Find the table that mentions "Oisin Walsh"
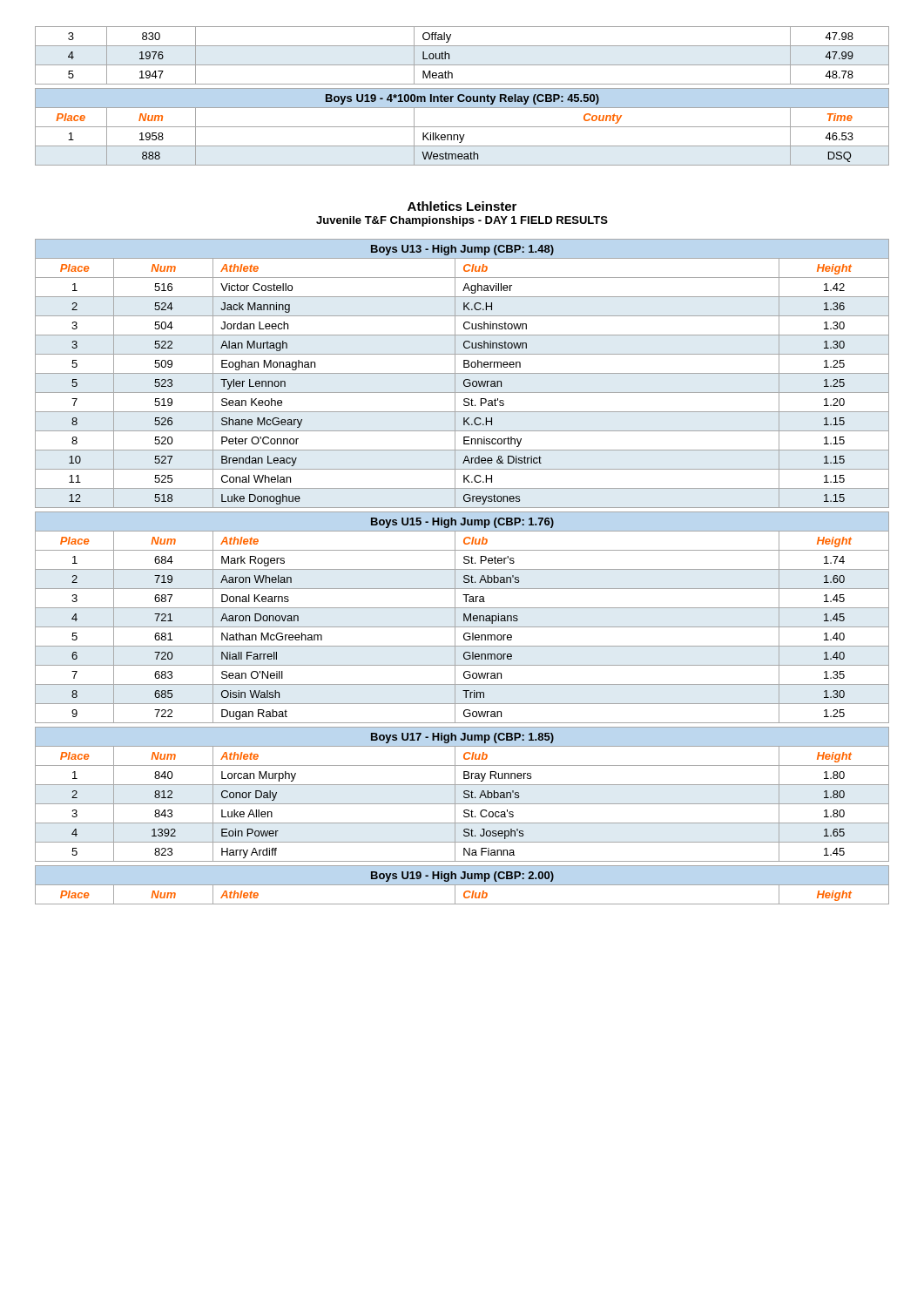Viewport: 924px width, 1307px height. pos(462,617)
